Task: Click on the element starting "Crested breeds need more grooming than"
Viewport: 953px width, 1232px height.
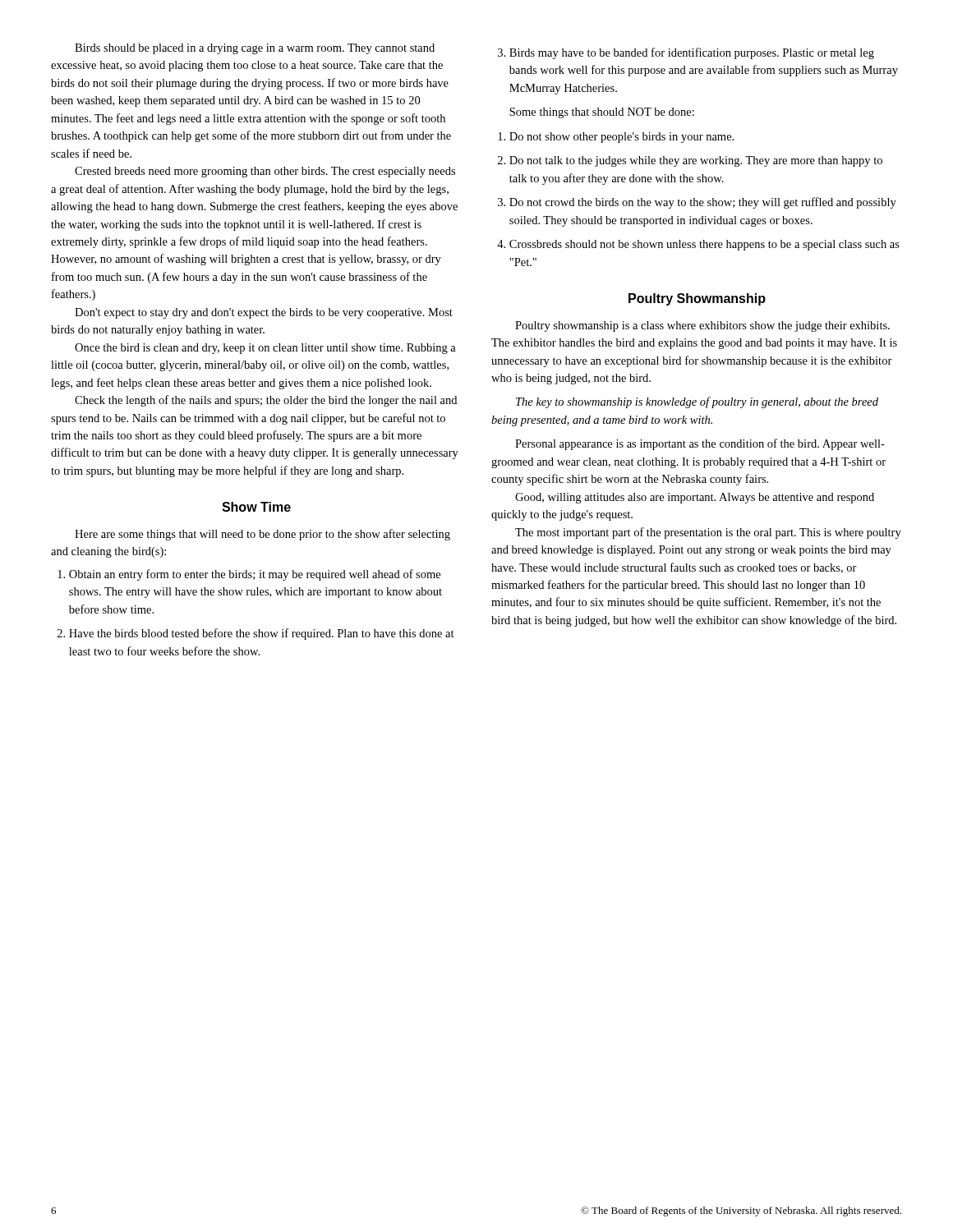Action: (x=256, y=233)
